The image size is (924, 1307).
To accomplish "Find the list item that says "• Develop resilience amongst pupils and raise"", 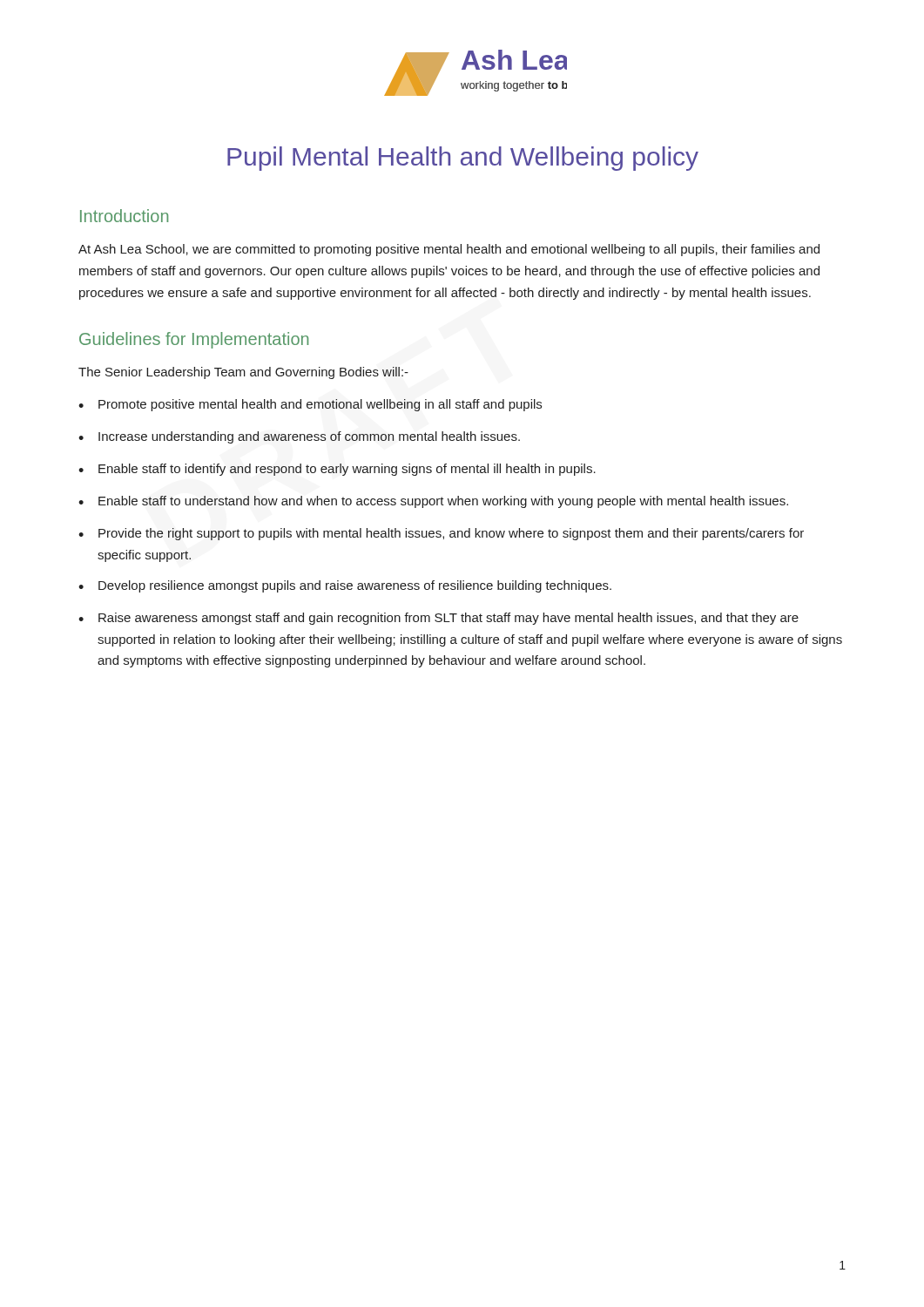I will 462,587.
